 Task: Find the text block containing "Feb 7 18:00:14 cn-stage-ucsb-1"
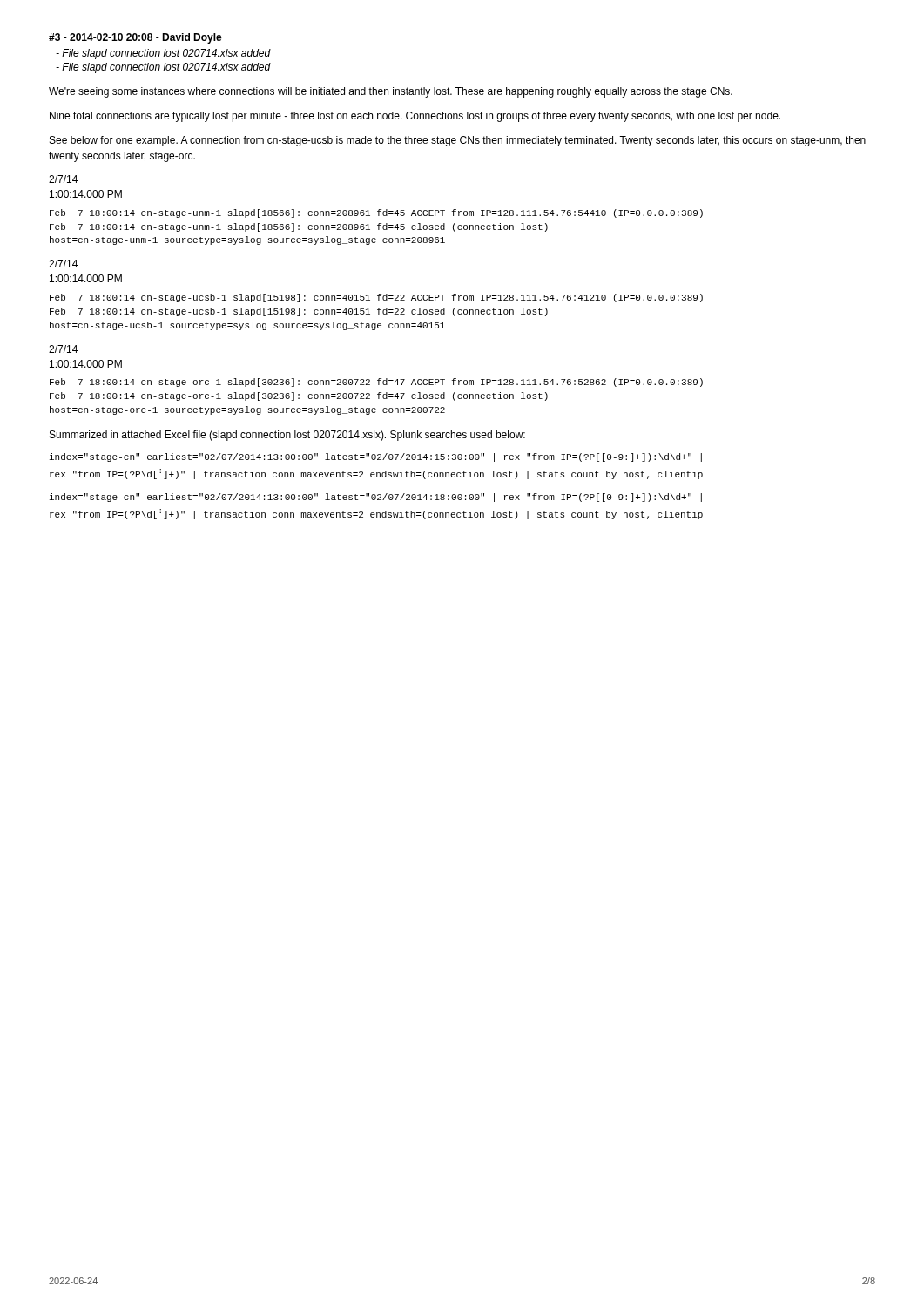pyautogui.click(x=376, y=312)
